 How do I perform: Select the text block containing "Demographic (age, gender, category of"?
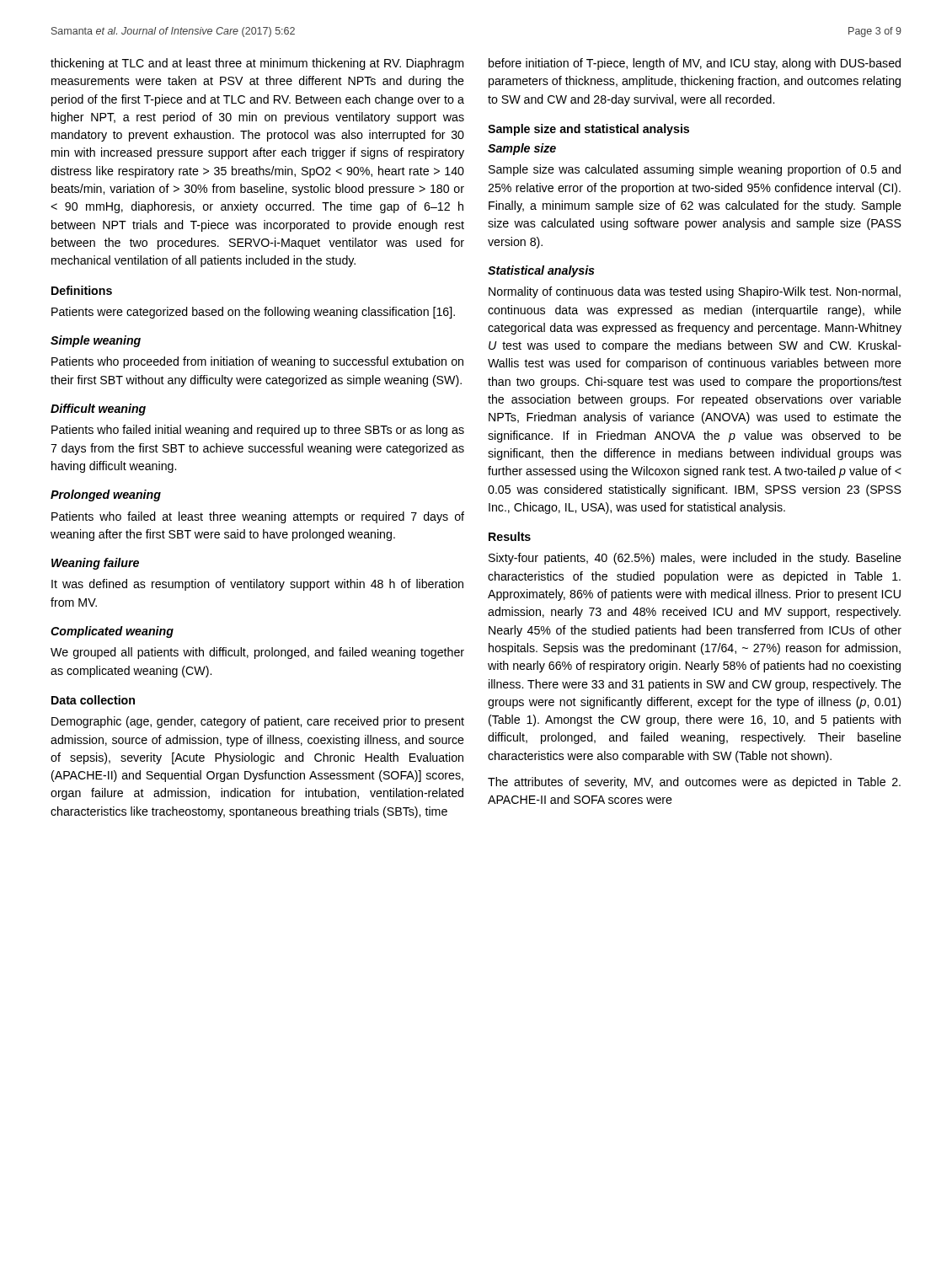coord(257,767)
